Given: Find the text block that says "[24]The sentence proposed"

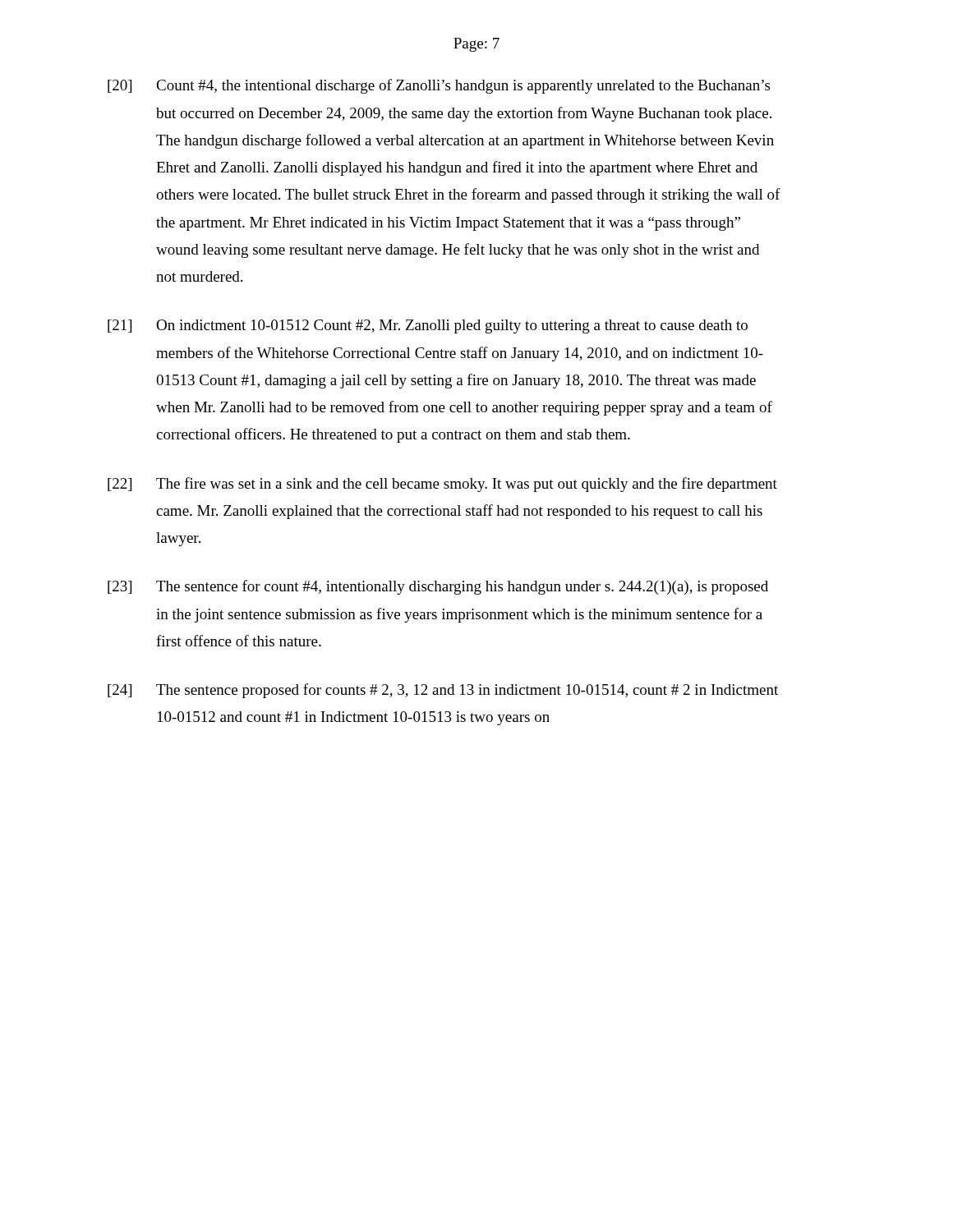Looking at the screenshot, I should pos(444,703).
